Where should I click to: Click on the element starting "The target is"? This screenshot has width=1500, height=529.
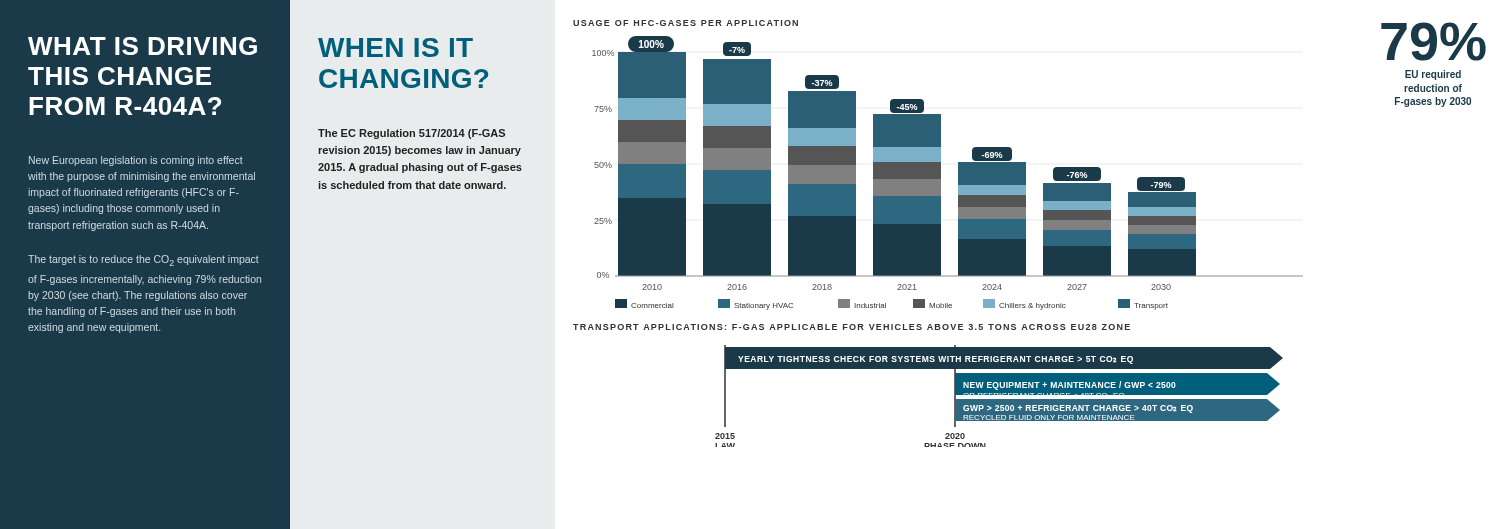point(145,293)
